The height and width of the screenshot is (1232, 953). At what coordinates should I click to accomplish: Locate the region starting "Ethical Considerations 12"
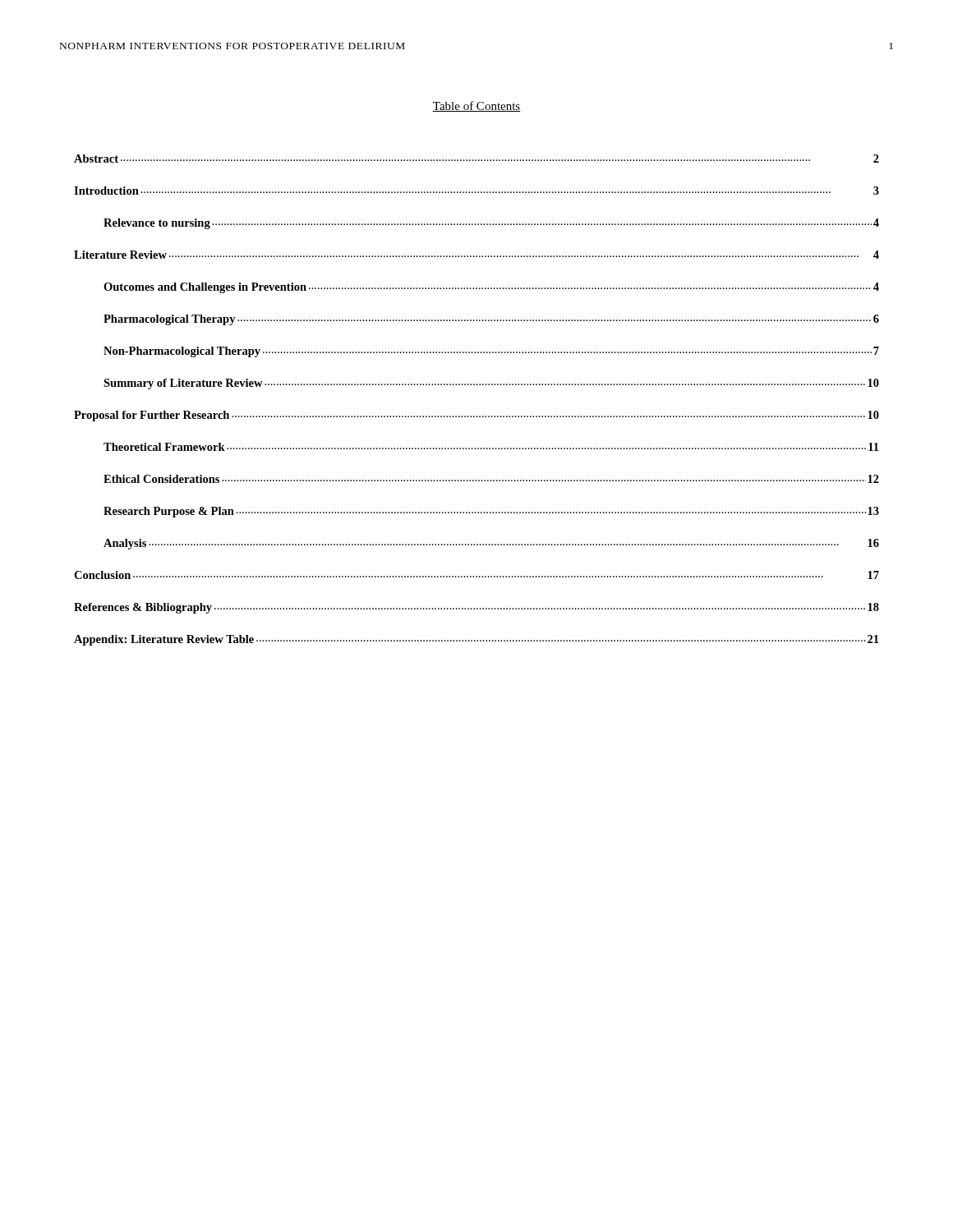[x=491, y=479]
